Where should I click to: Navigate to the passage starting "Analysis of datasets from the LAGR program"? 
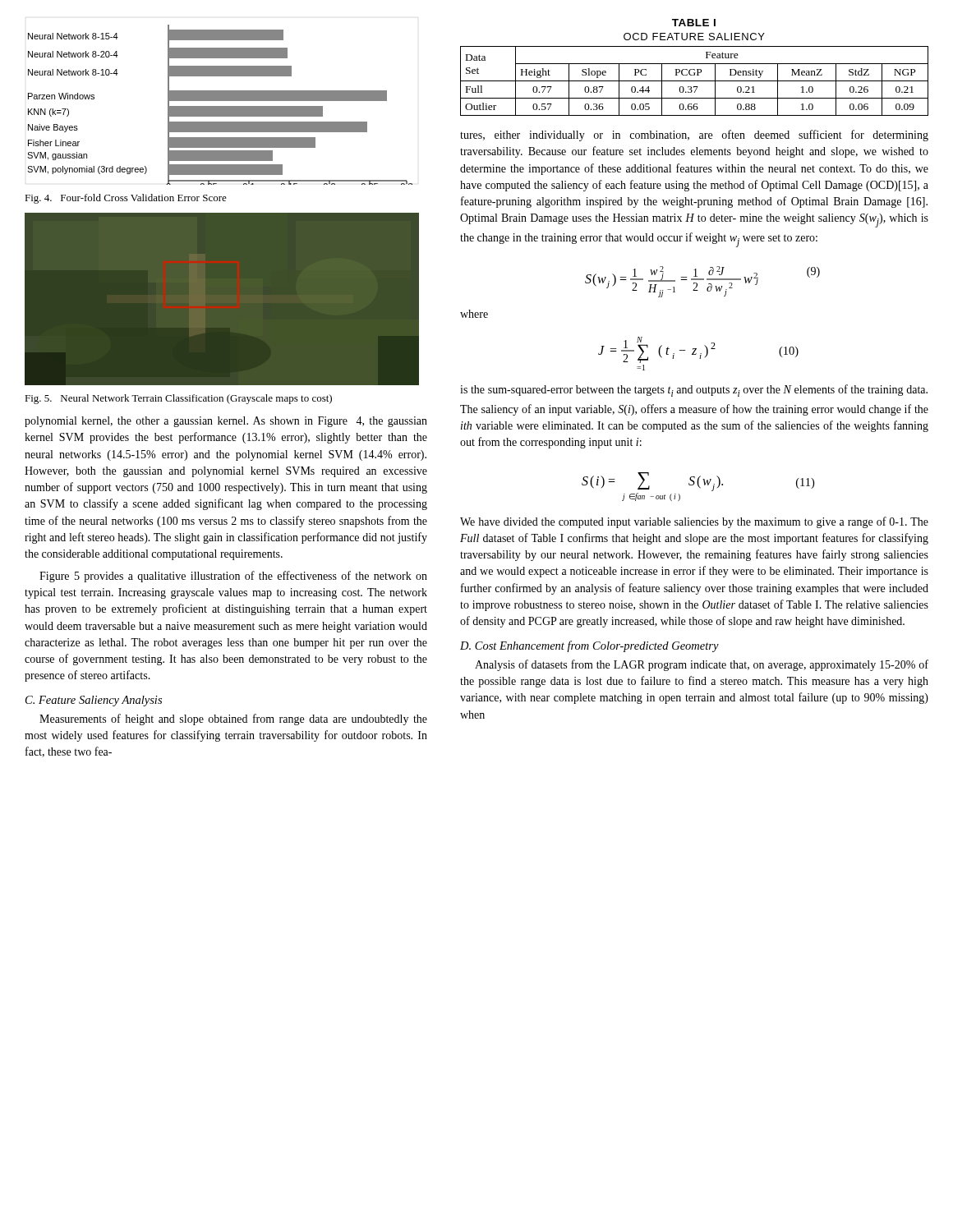(x=694, y=690)
